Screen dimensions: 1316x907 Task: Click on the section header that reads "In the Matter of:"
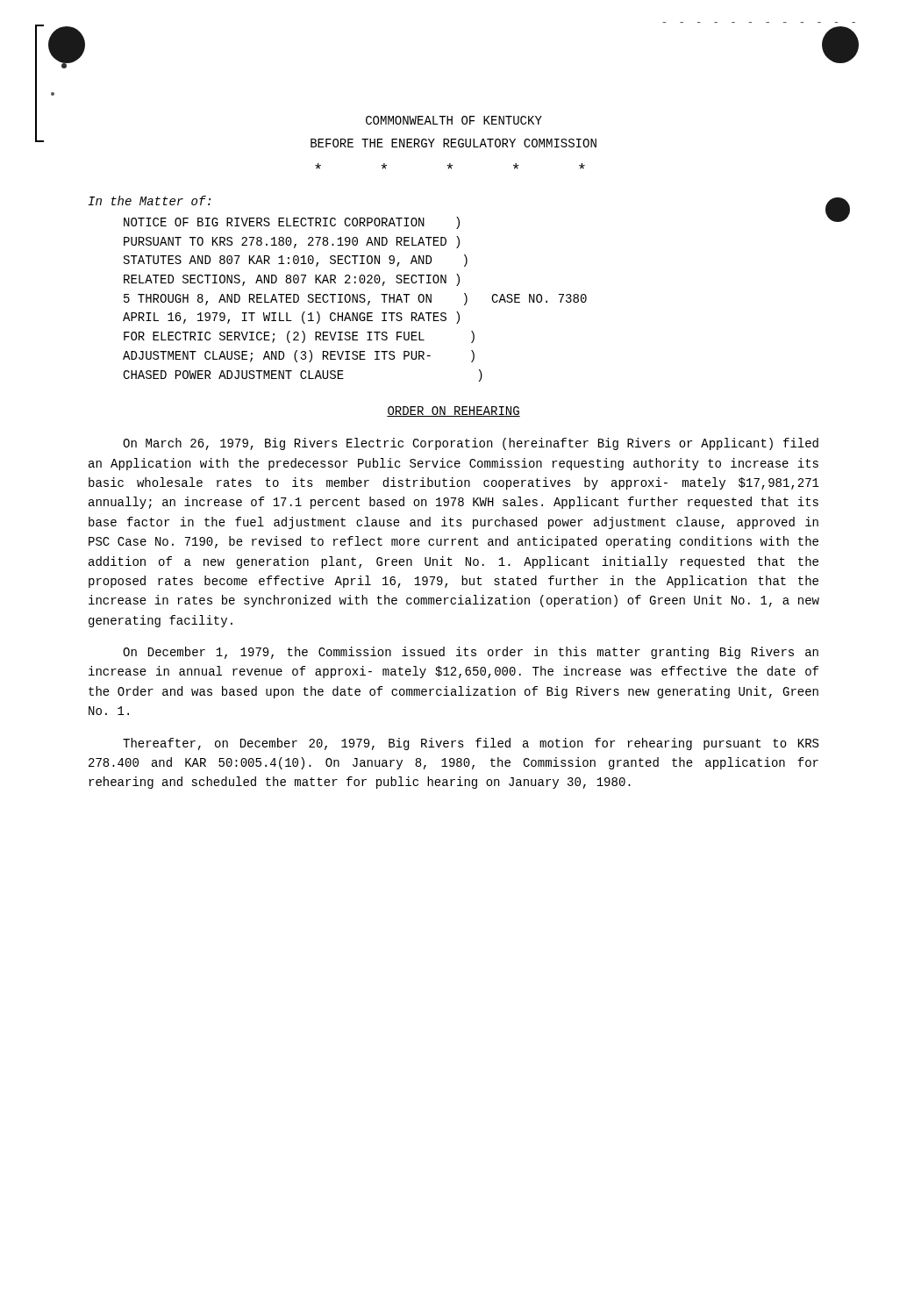click(x=150, y=202)
